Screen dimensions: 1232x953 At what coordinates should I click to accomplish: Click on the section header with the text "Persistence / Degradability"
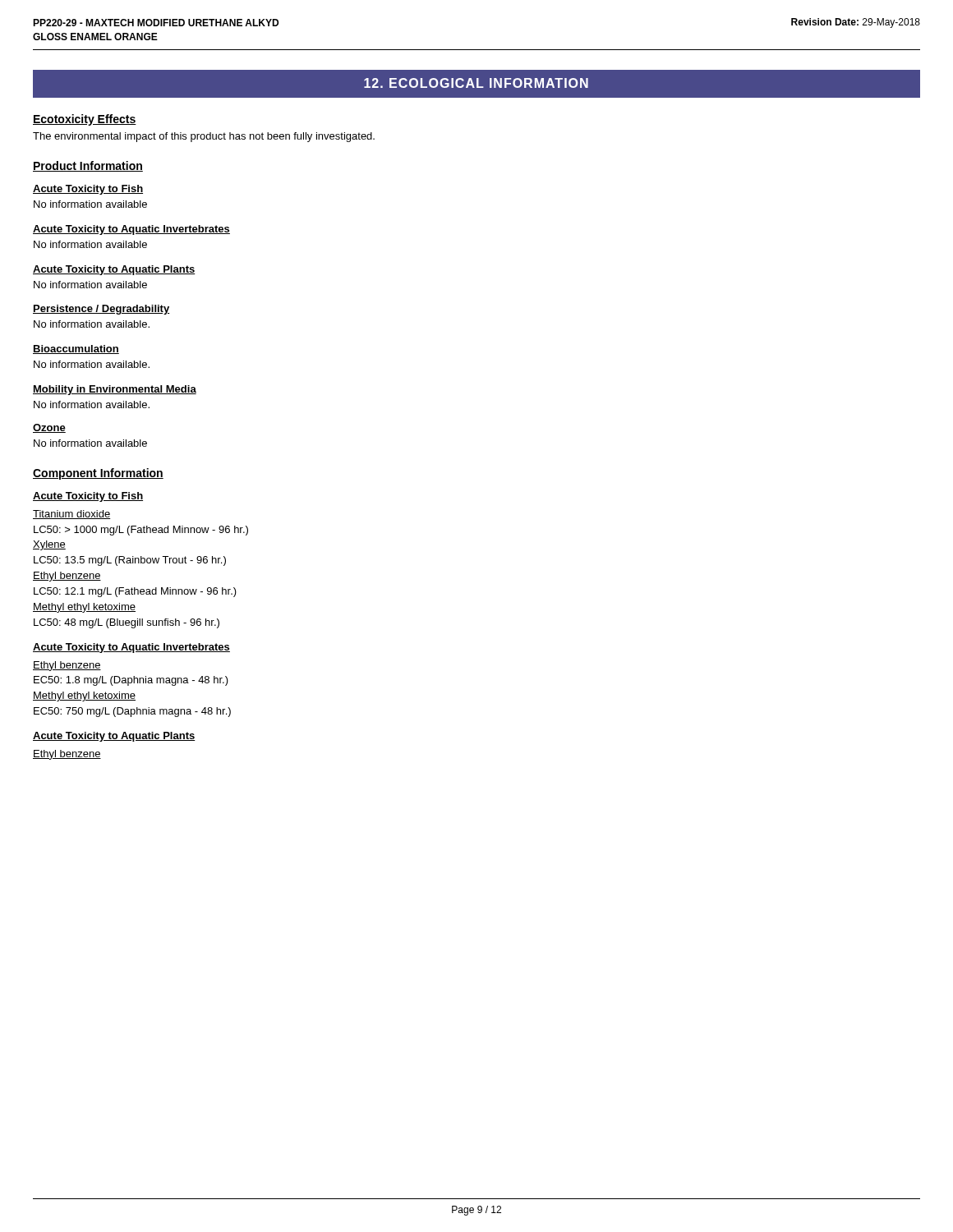click(x=101, y=309)
